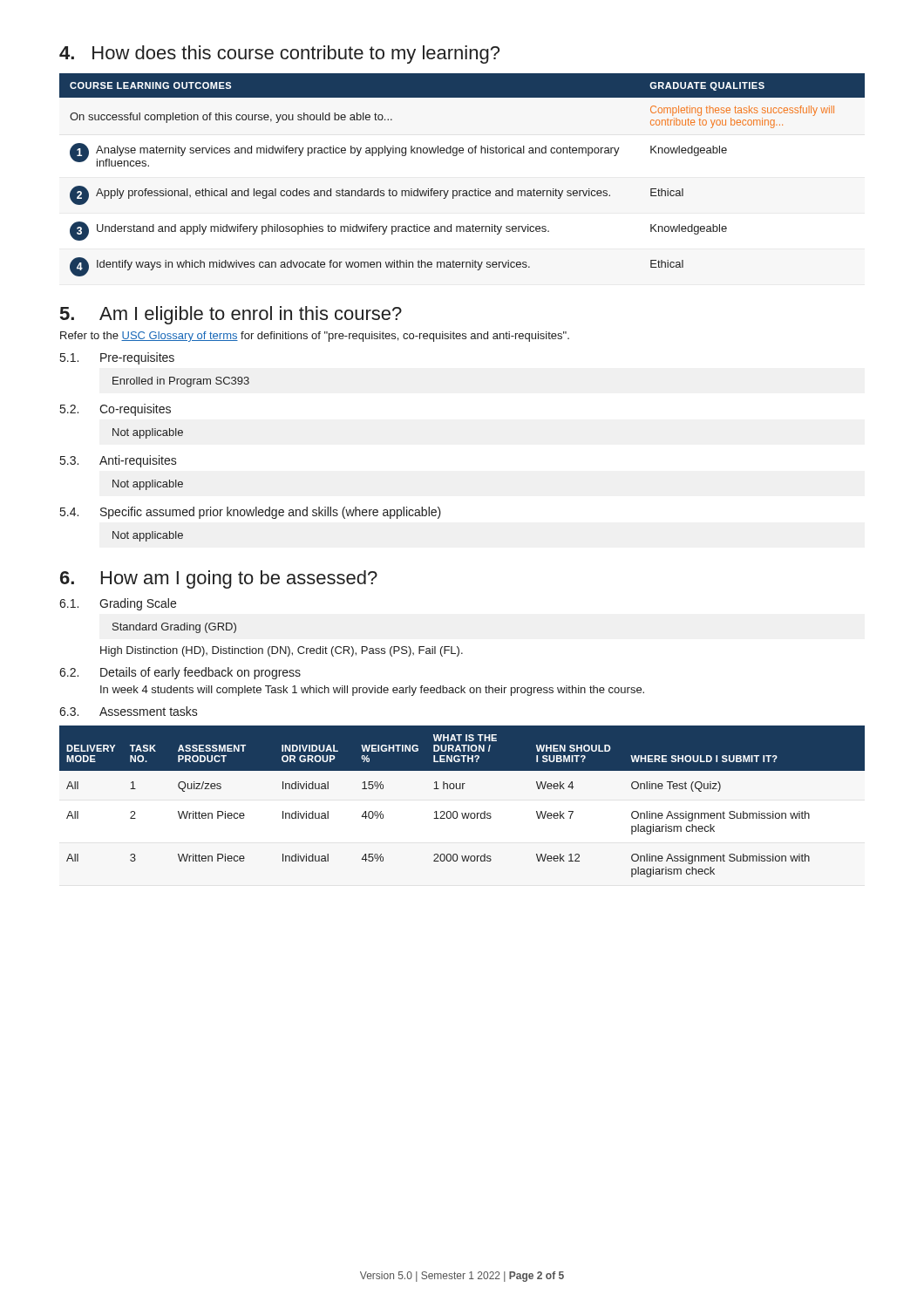Click where it says "6.3. Assessment tasks"
The height and width of the screenshot is (1308, 924).
129,712
